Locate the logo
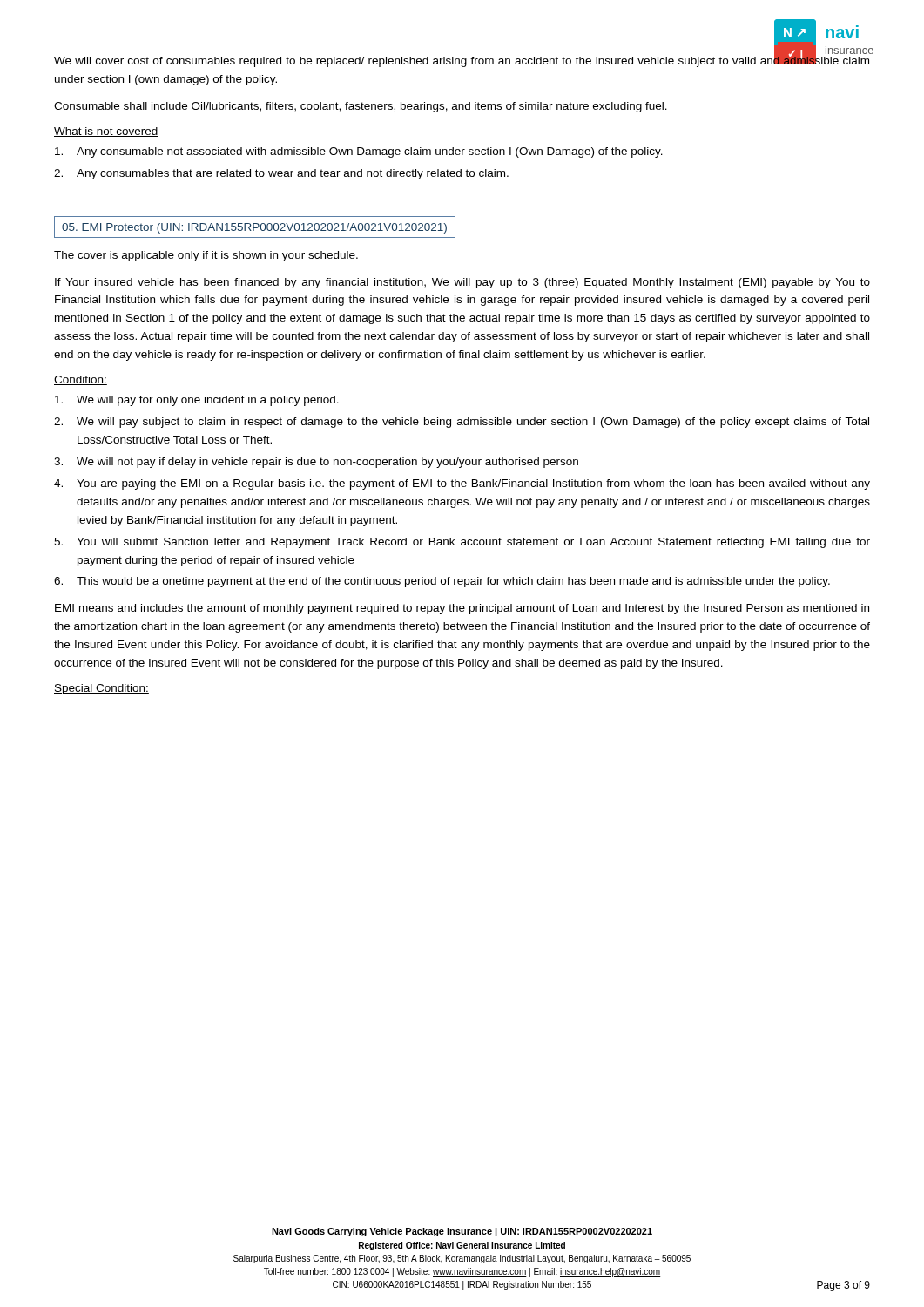This screenshot has height=1307, width=924. pos(831,43)
